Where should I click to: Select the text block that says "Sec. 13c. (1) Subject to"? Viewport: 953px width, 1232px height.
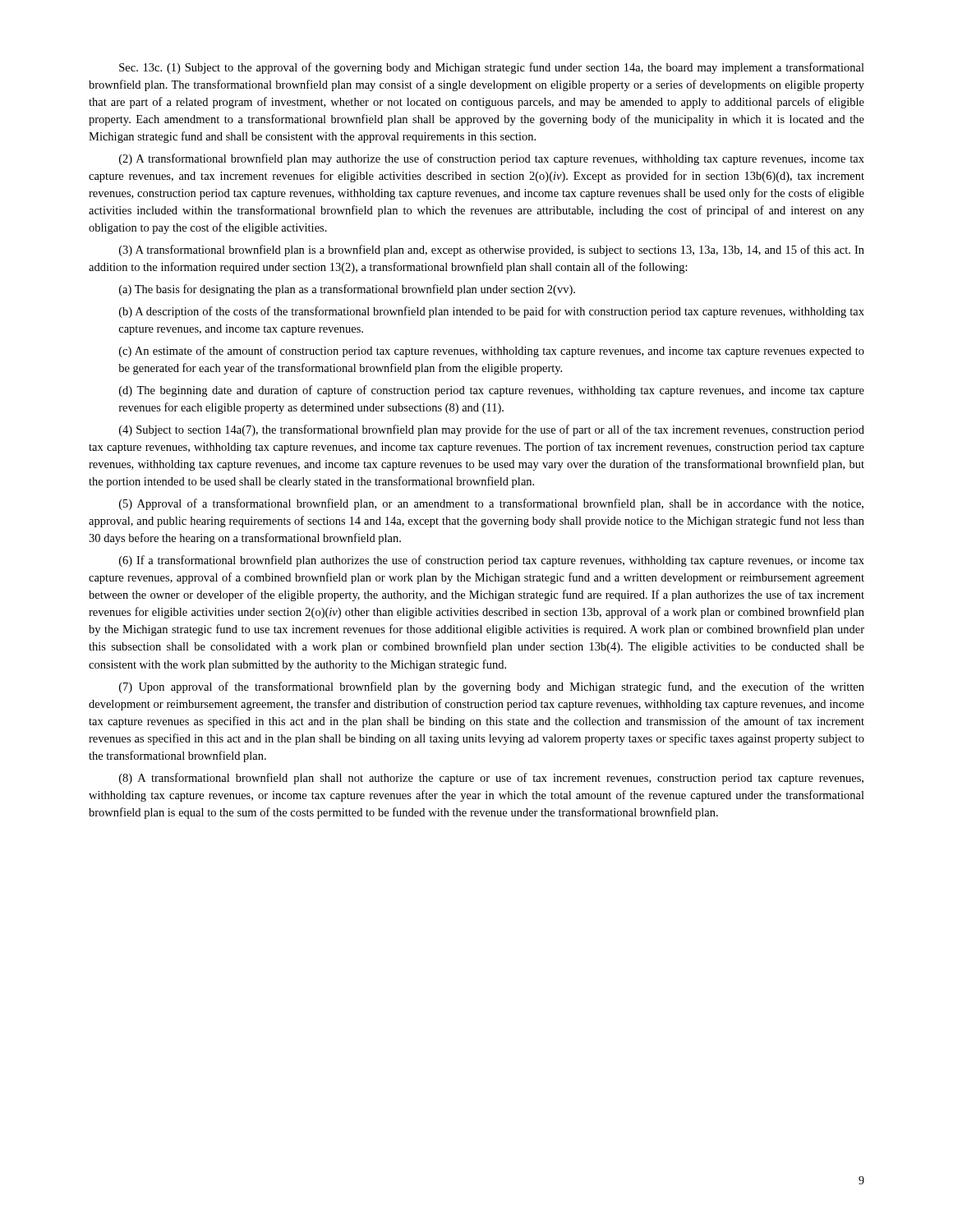click(x=476, y=440)
